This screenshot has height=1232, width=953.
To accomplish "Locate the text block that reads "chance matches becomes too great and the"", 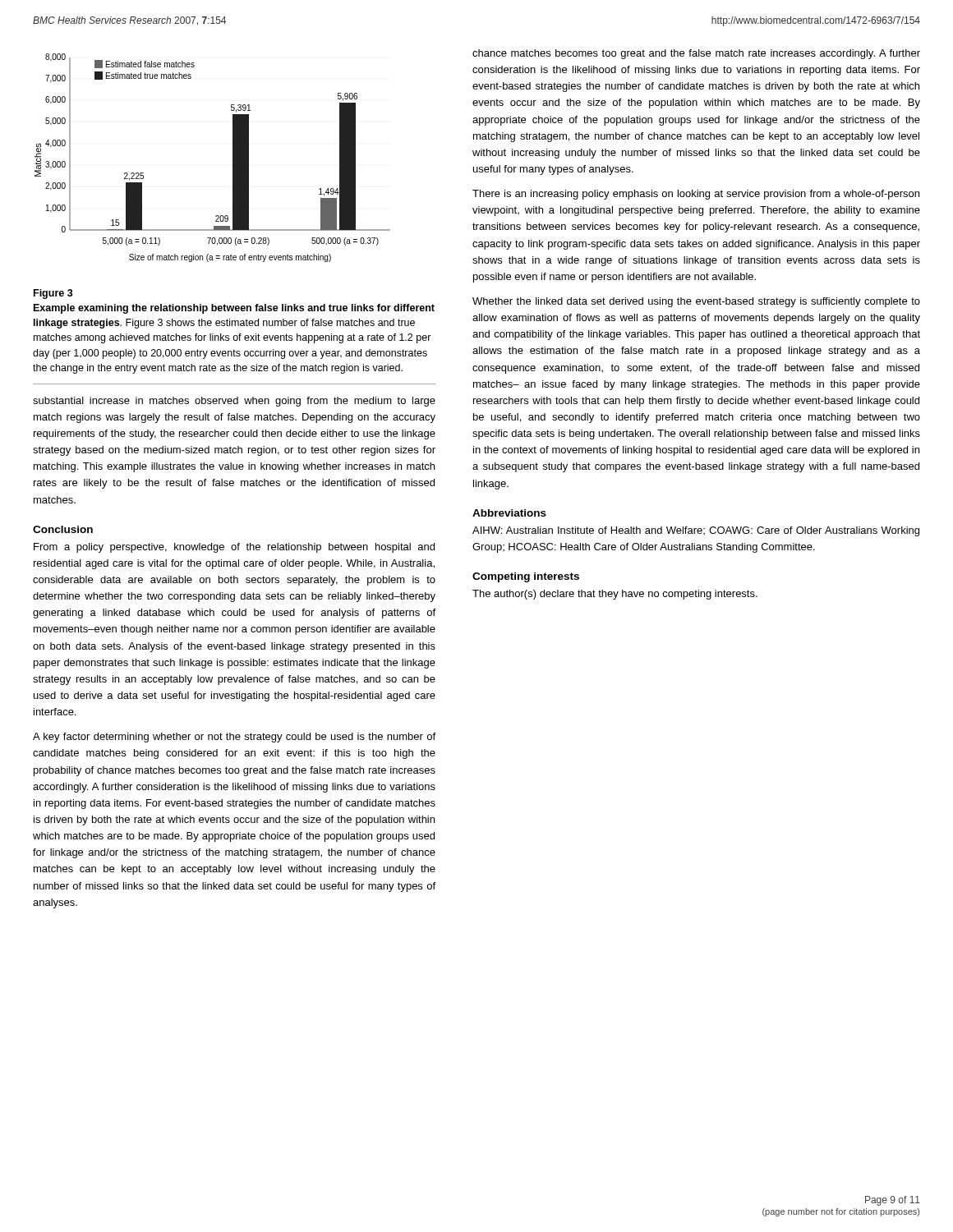I will 696,111.
